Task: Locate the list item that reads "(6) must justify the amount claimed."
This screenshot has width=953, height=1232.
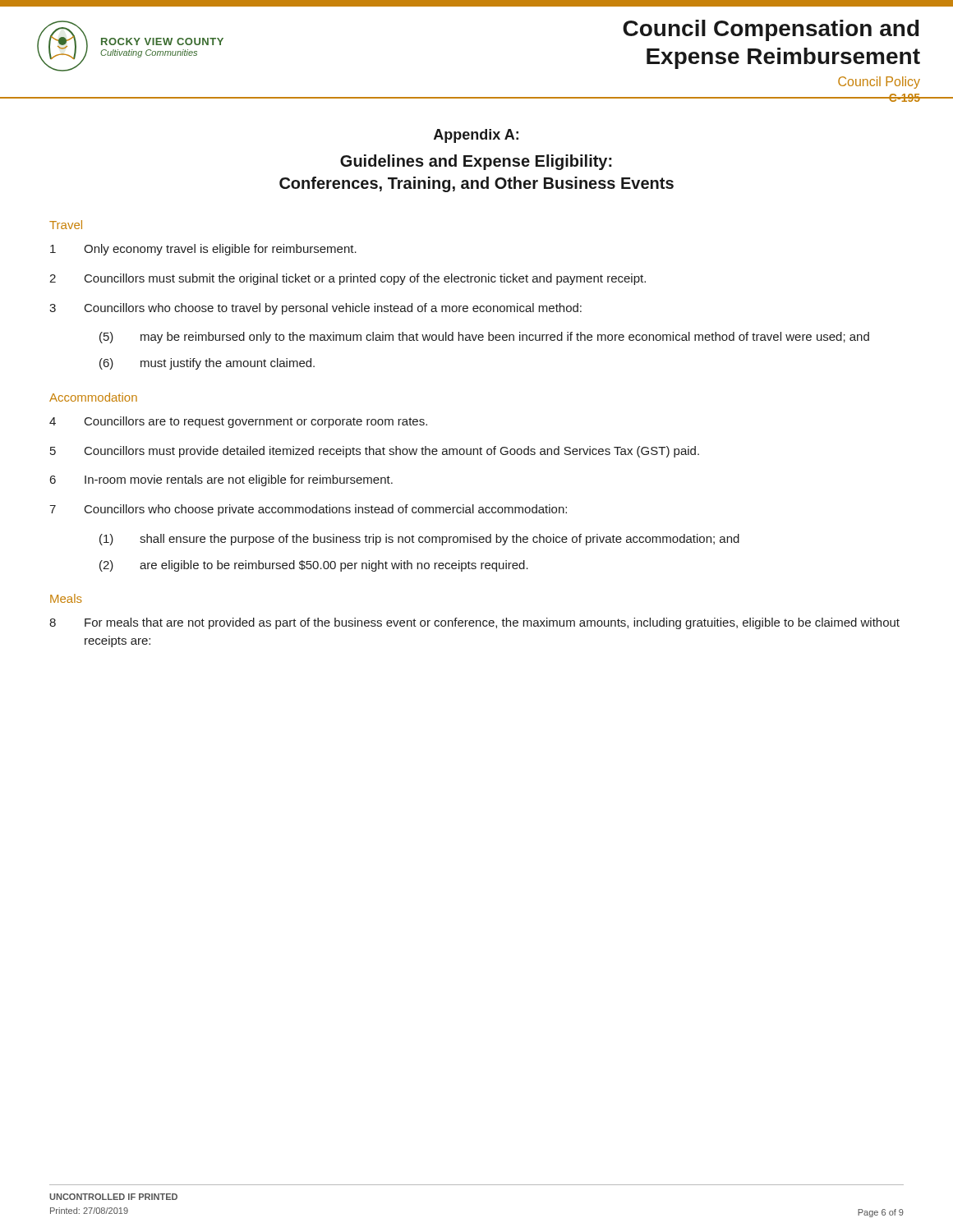Action: [x=207, y=364]
